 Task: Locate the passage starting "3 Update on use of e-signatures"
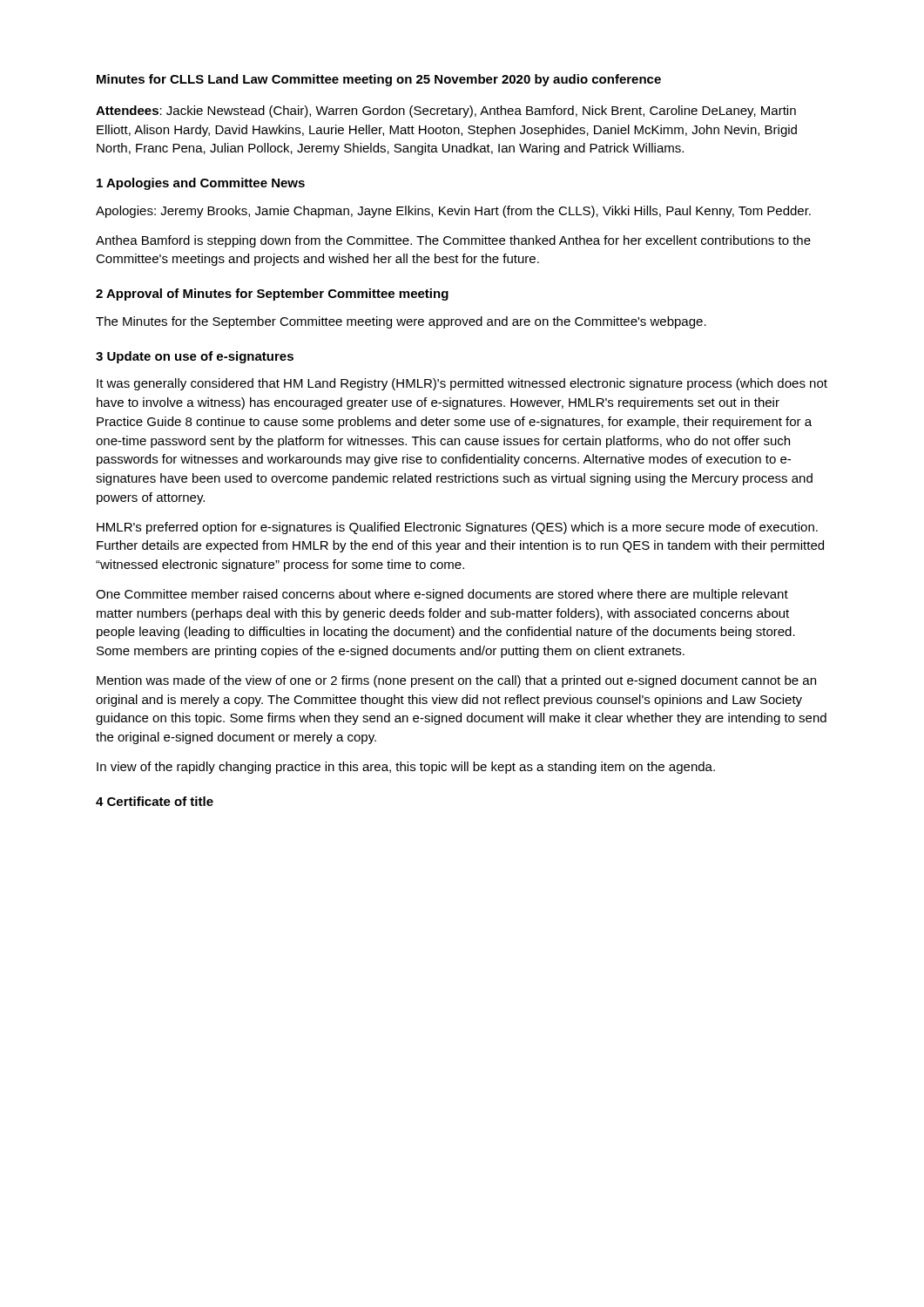195,356
